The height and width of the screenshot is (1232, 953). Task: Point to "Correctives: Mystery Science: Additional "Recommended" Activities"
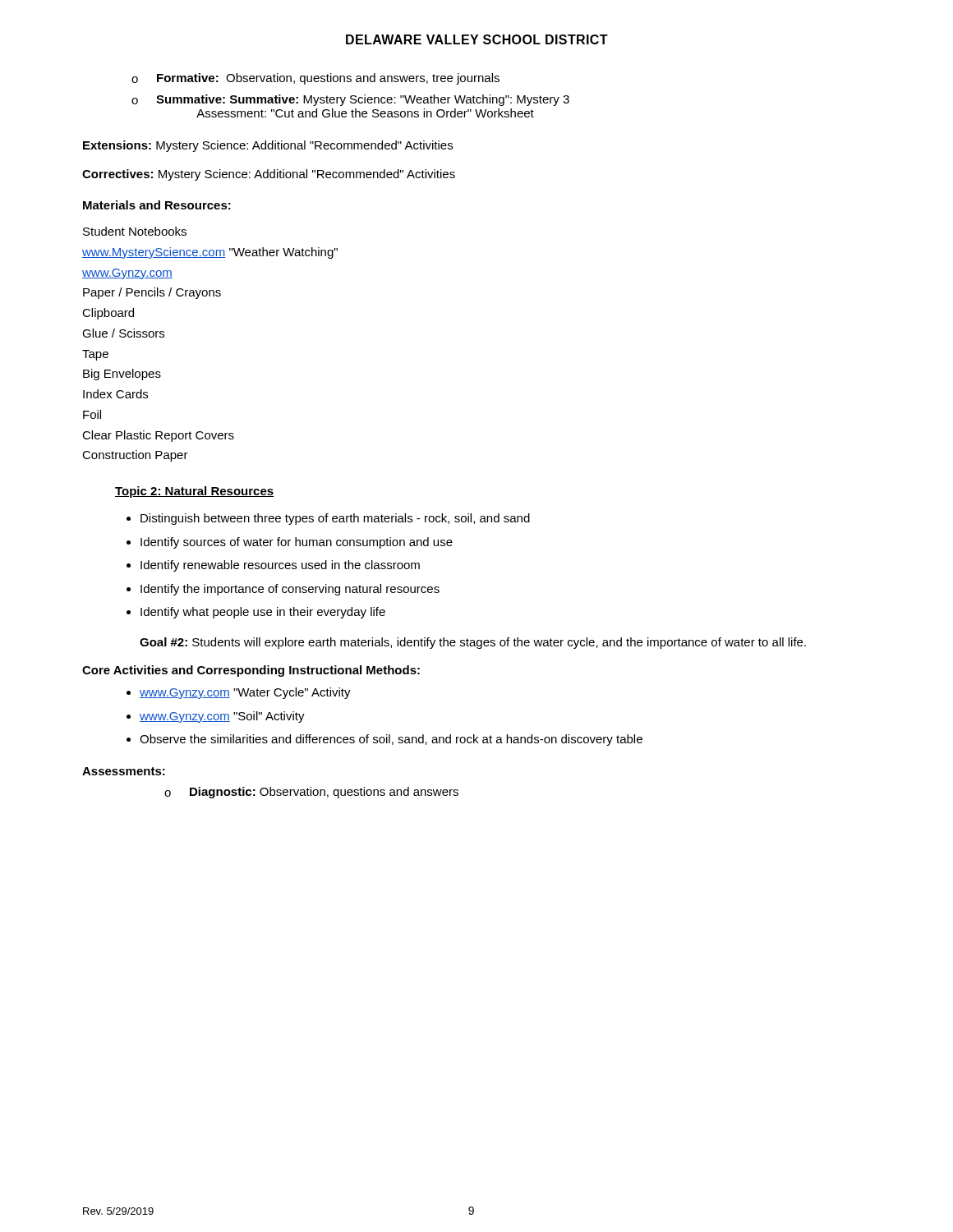[269, 173]
